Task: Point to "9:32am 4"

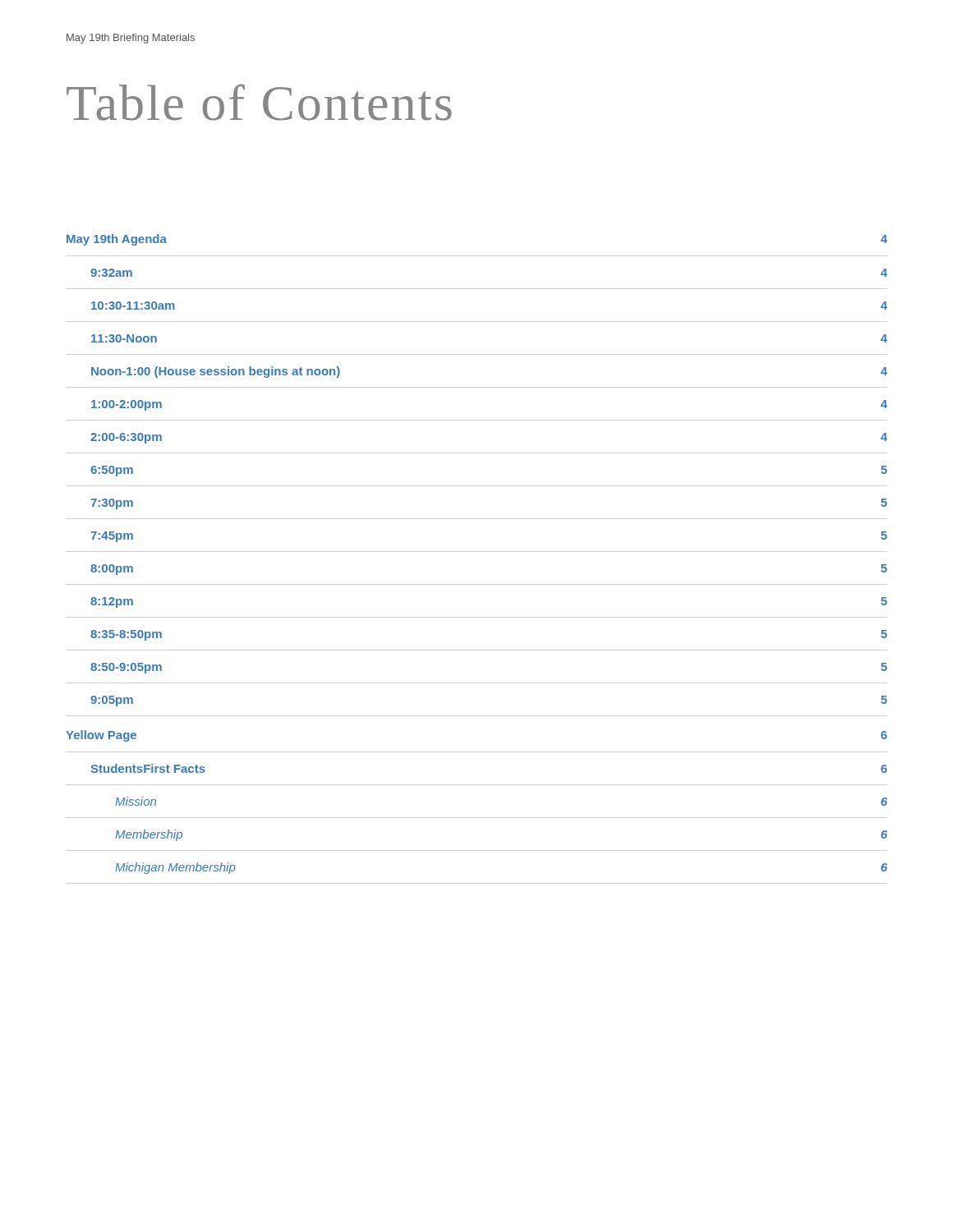Action: (x=105, y=272)
